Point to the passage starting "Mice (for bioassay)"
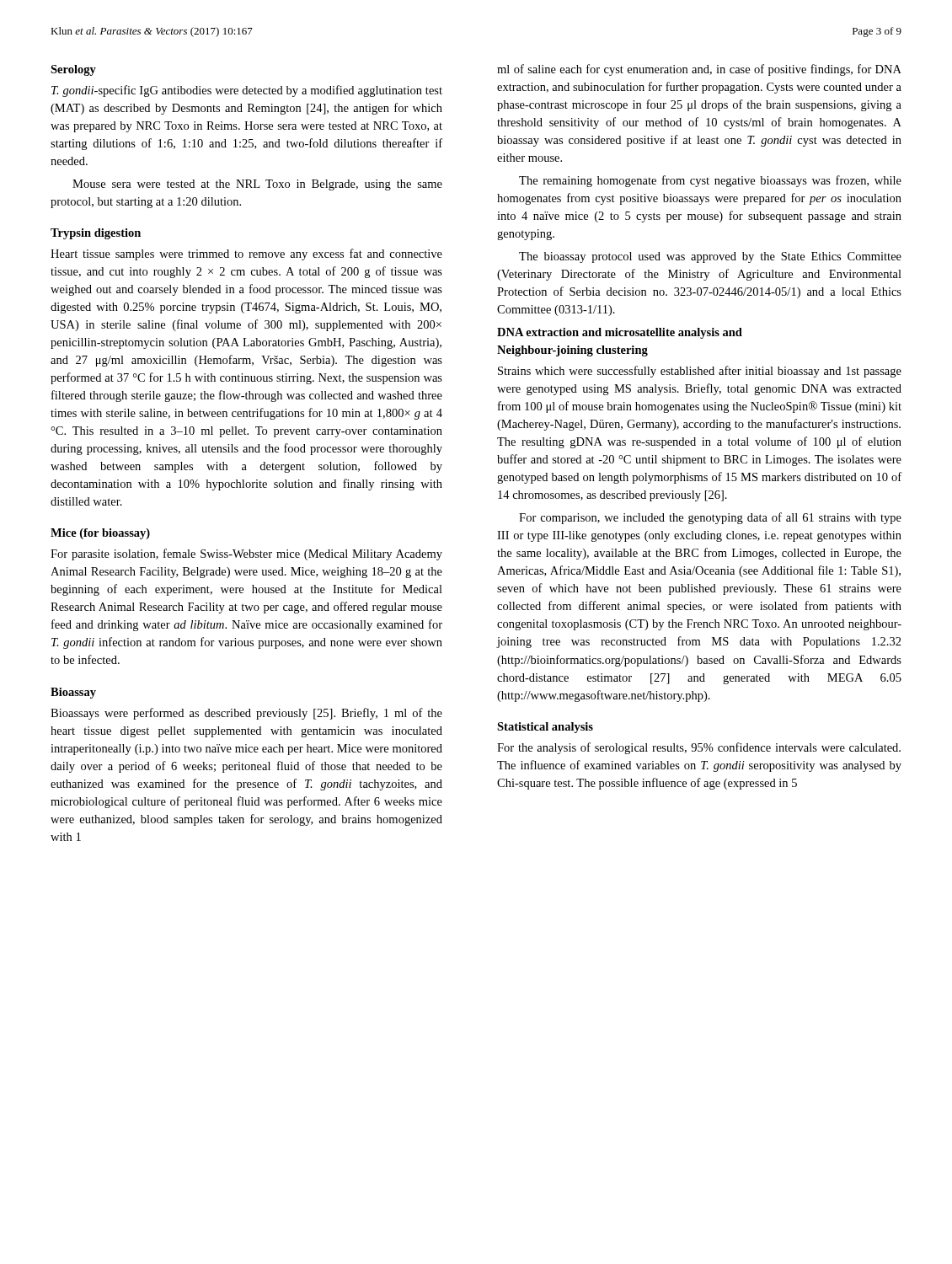 tap(100, 533)
